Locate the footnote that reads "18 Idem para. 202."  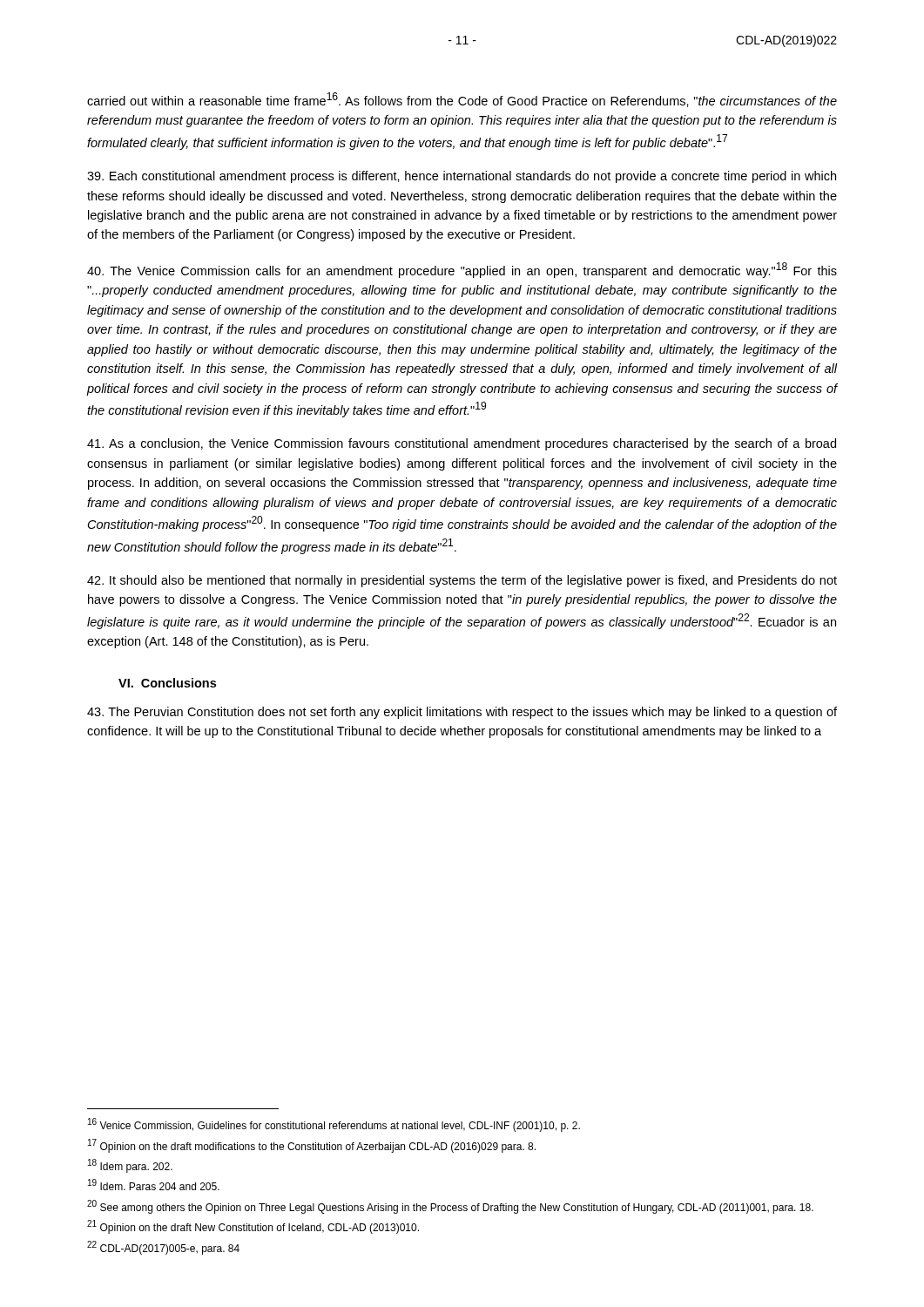(x=130, y=1165)
